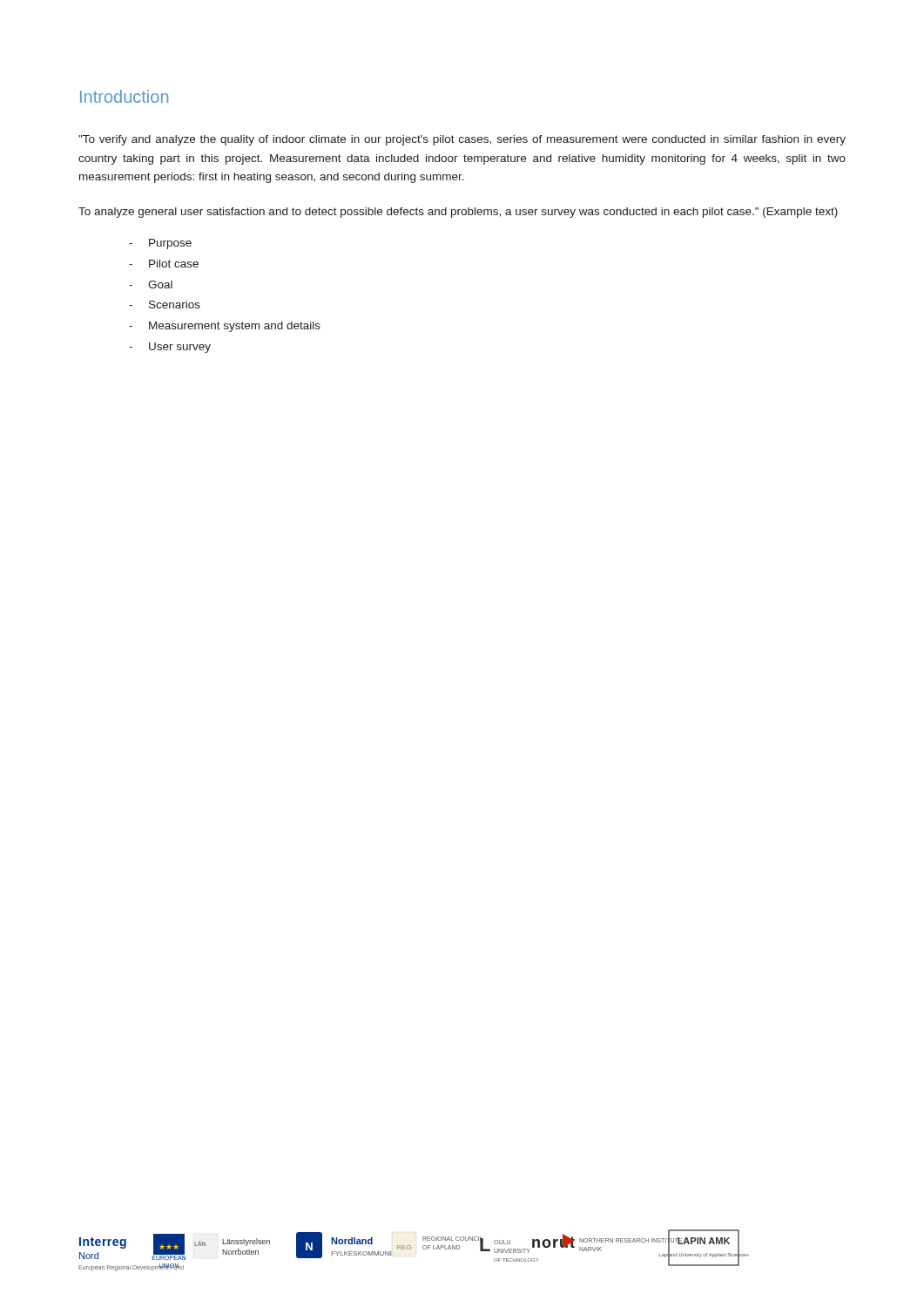This screenshot has height=1307, width=924.
Task: Point to the text block starting "To analyze general user satisfaction and to"
Action: (x=458, y=211)
